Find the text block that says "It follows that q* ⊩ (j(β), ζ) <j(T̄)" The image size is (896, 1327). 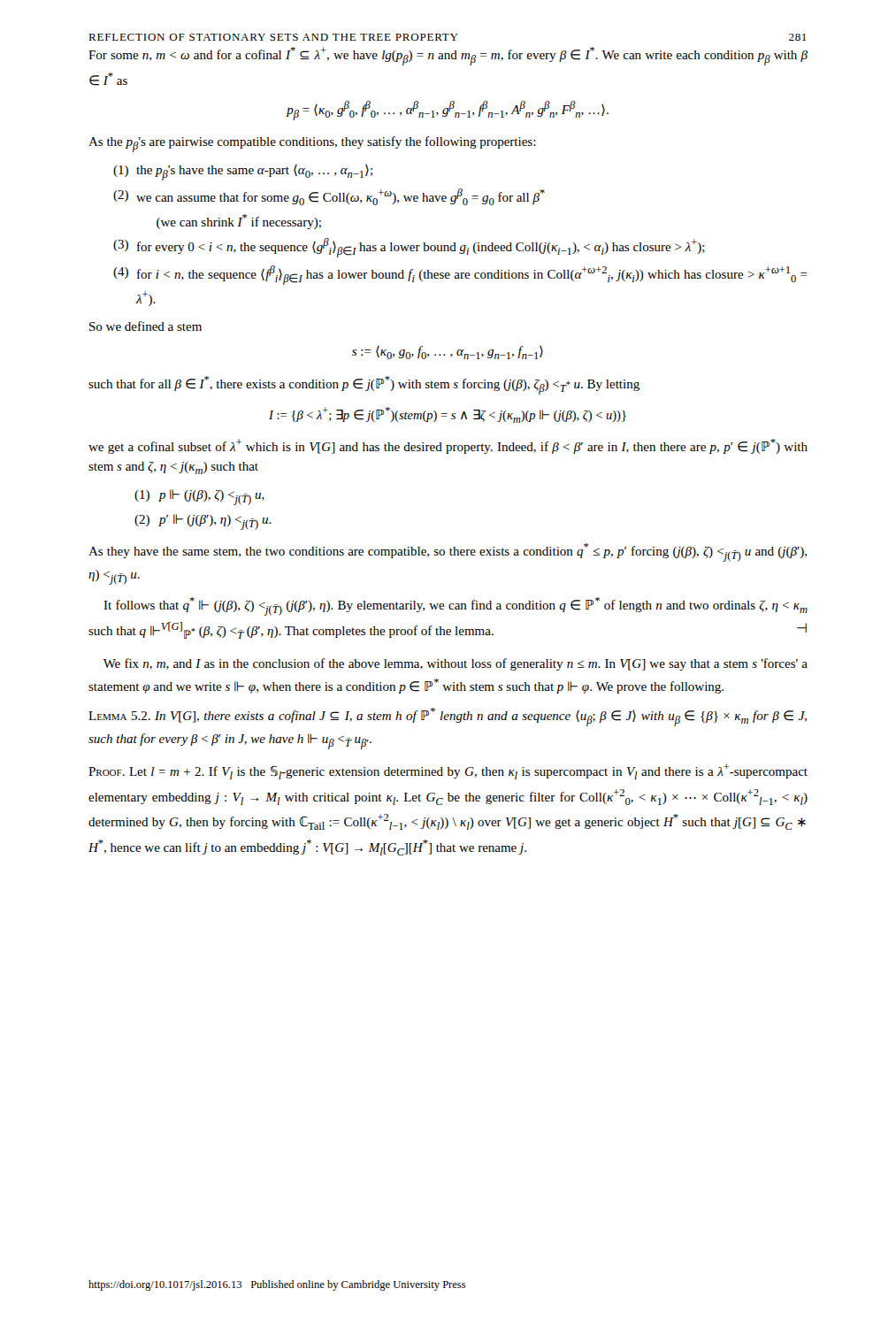tap(448, 618)
